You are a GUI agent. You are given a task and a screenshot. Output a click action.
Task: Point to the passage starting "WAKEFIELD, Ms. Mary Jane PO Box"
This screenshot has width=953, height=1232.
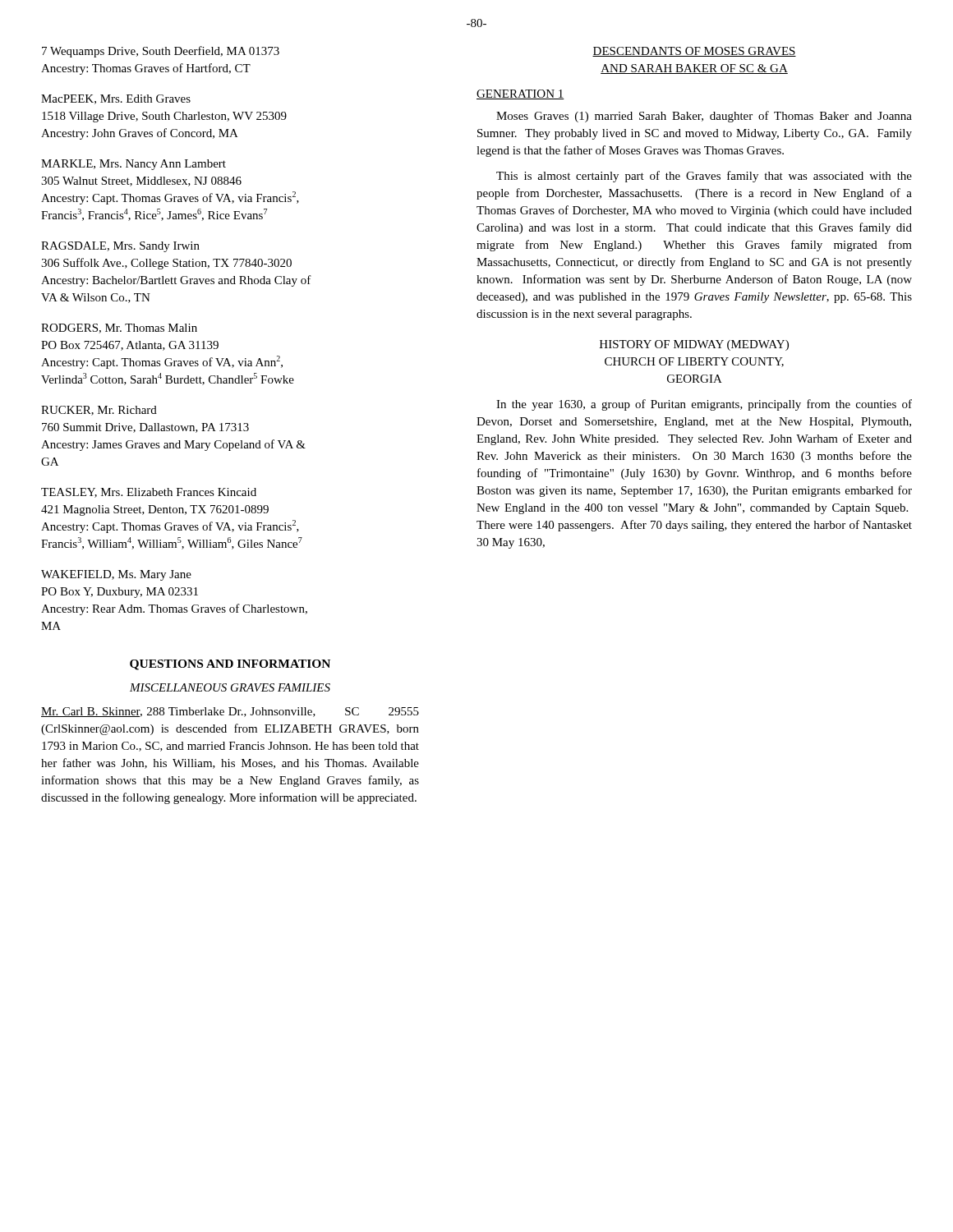(230, 600)
